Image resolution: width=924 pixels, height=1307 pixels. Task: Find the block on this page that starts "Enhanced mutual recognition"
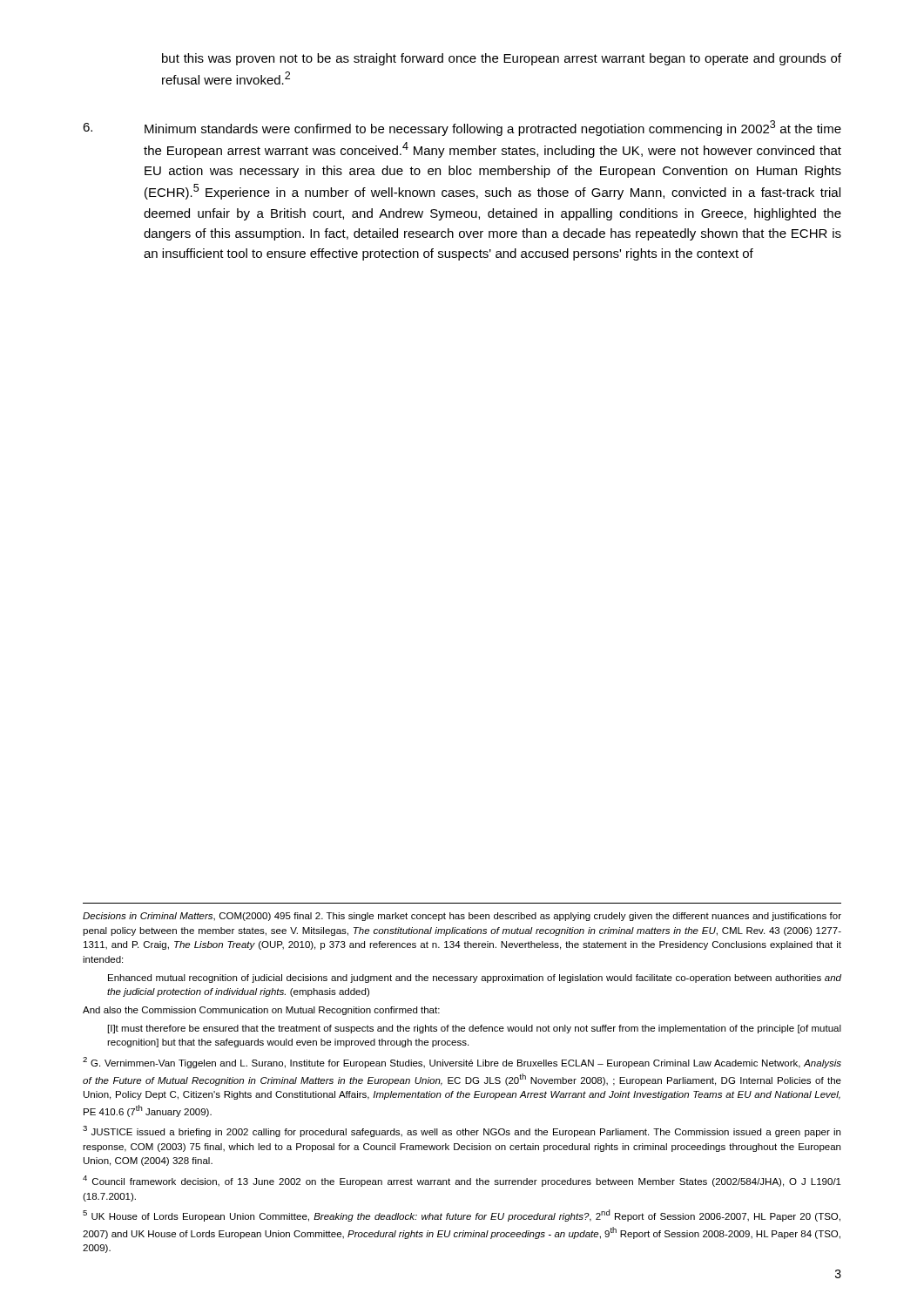pos(474,985)
